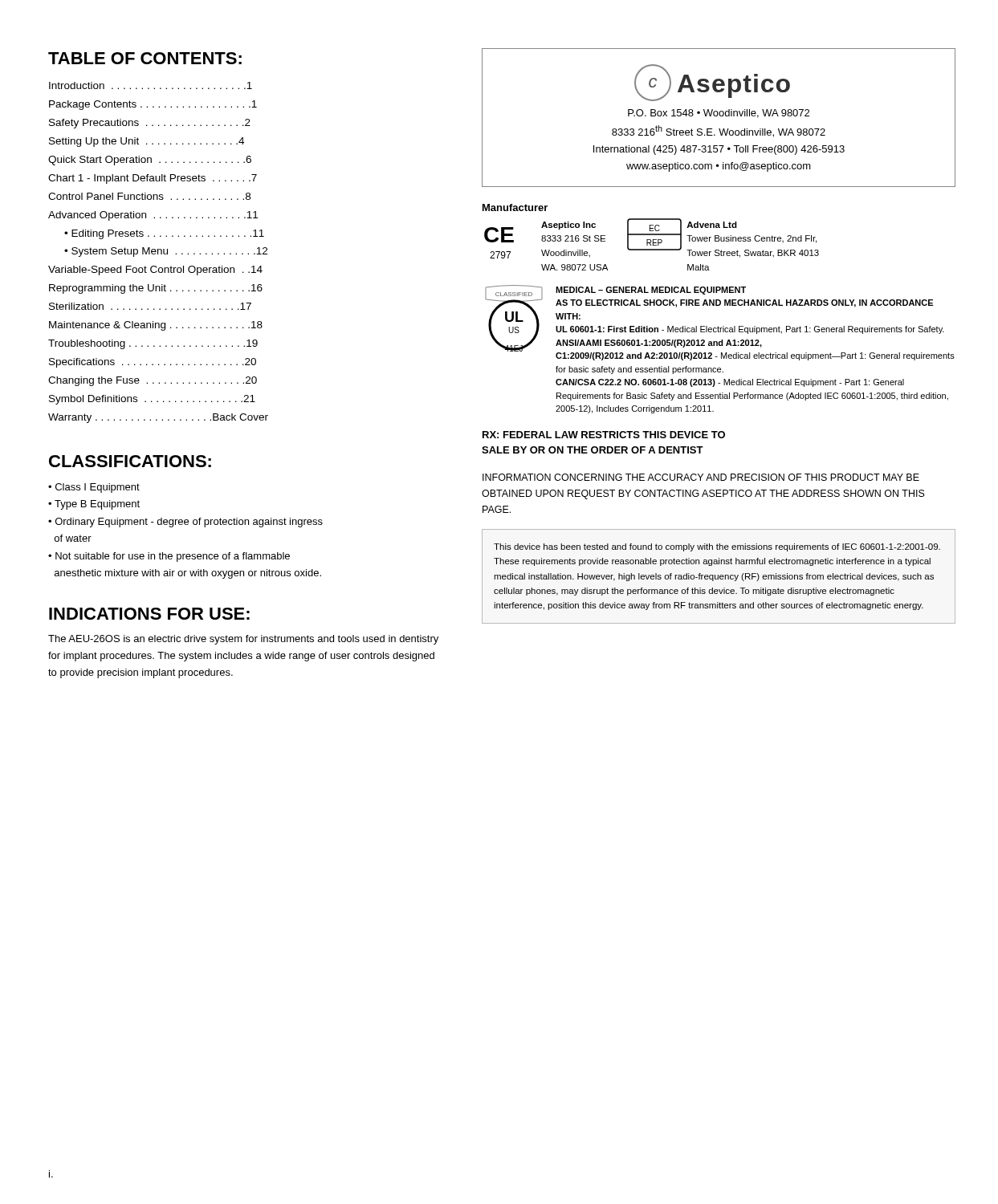Viewport: 998px width, 1204px height.
Task: Locate the text block starting "• System Setup Menu . ."
Action: coord(166,251)
